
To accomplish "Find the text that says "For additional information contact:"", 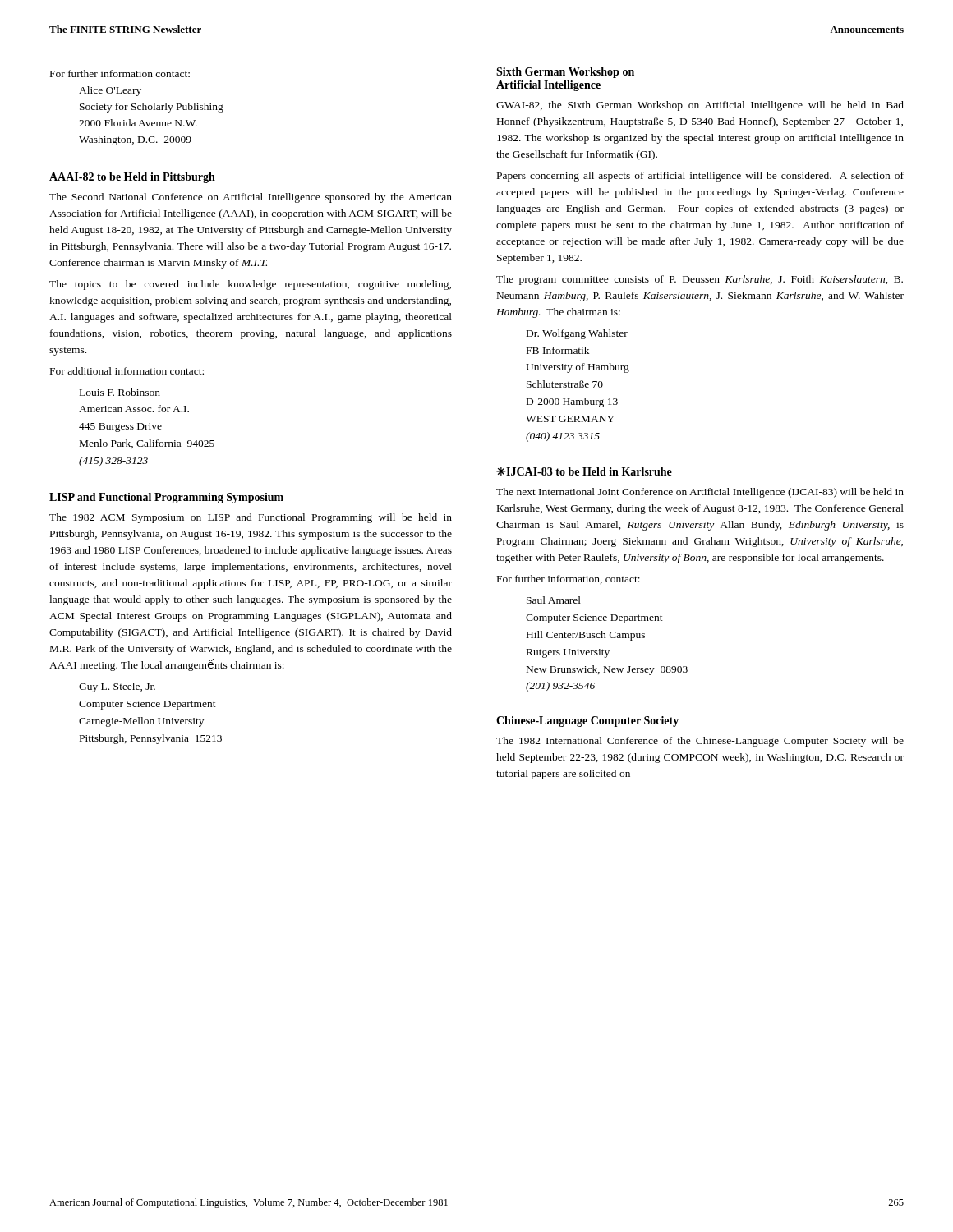I will click(127, 370).
